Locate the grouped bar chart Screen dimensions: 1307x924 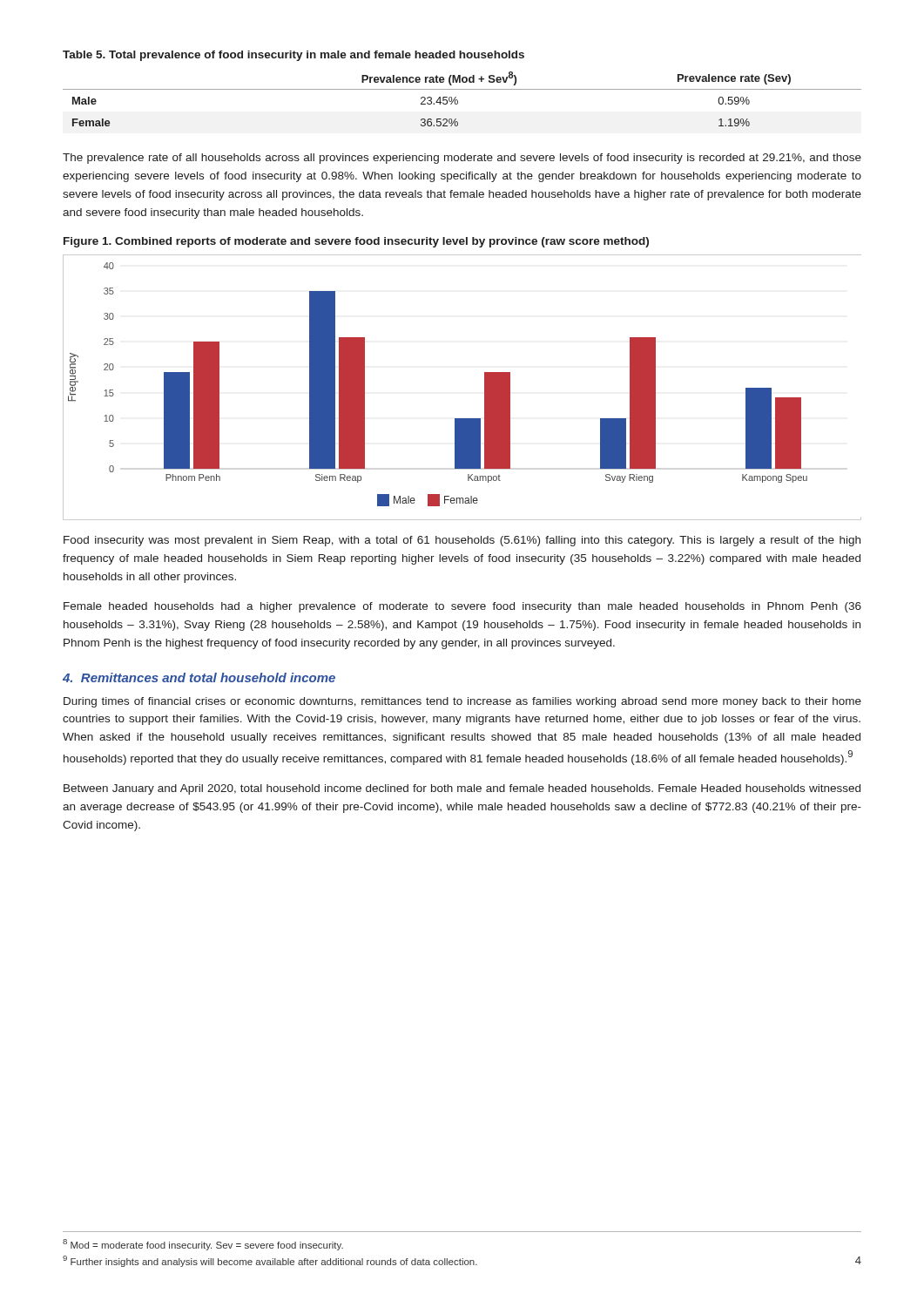(x=462, y=387)
